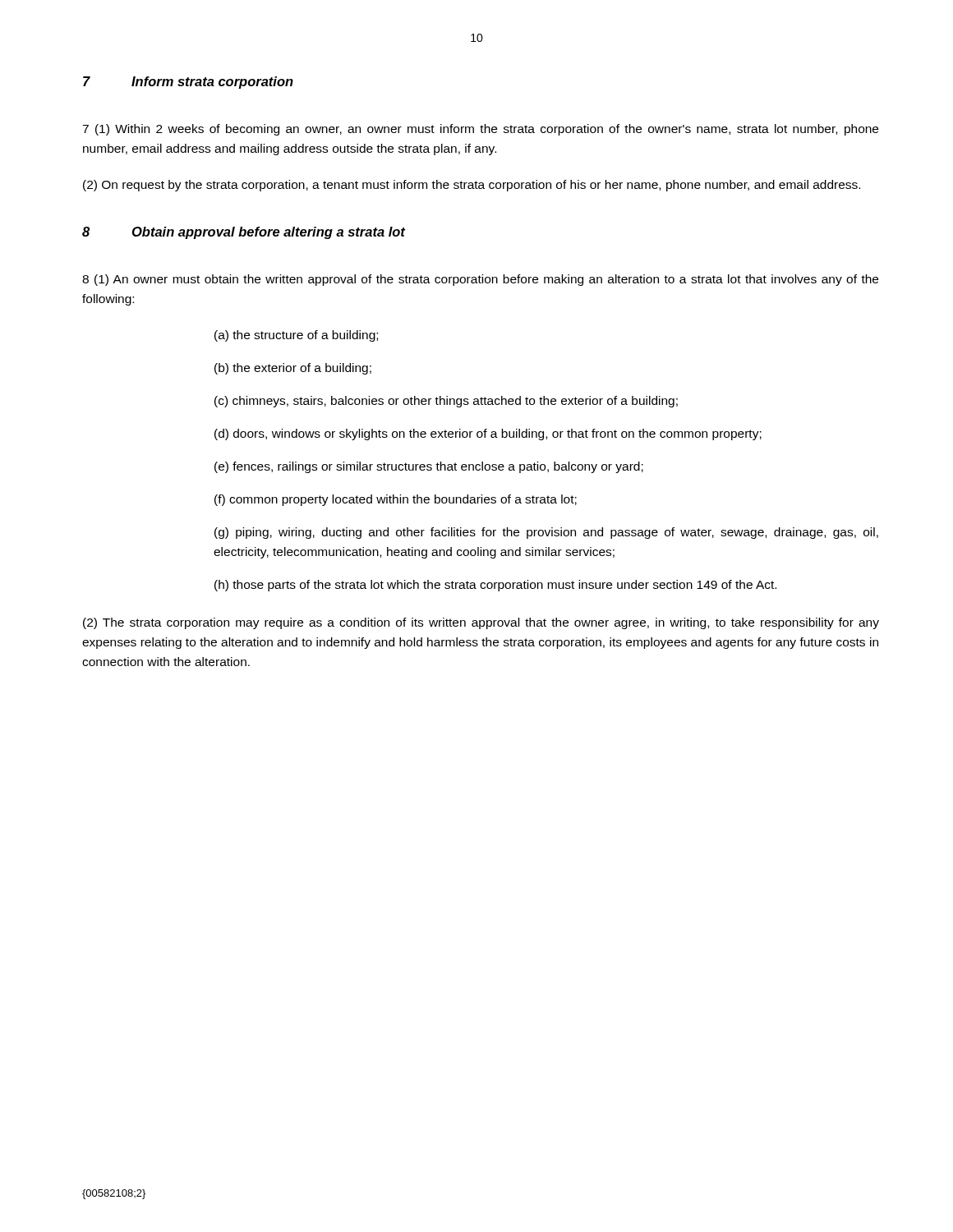This screenshot has width=953, height=1232.
Task: Point to the text block starting "8 (1) An owner"
Action: tap(481, 289)
